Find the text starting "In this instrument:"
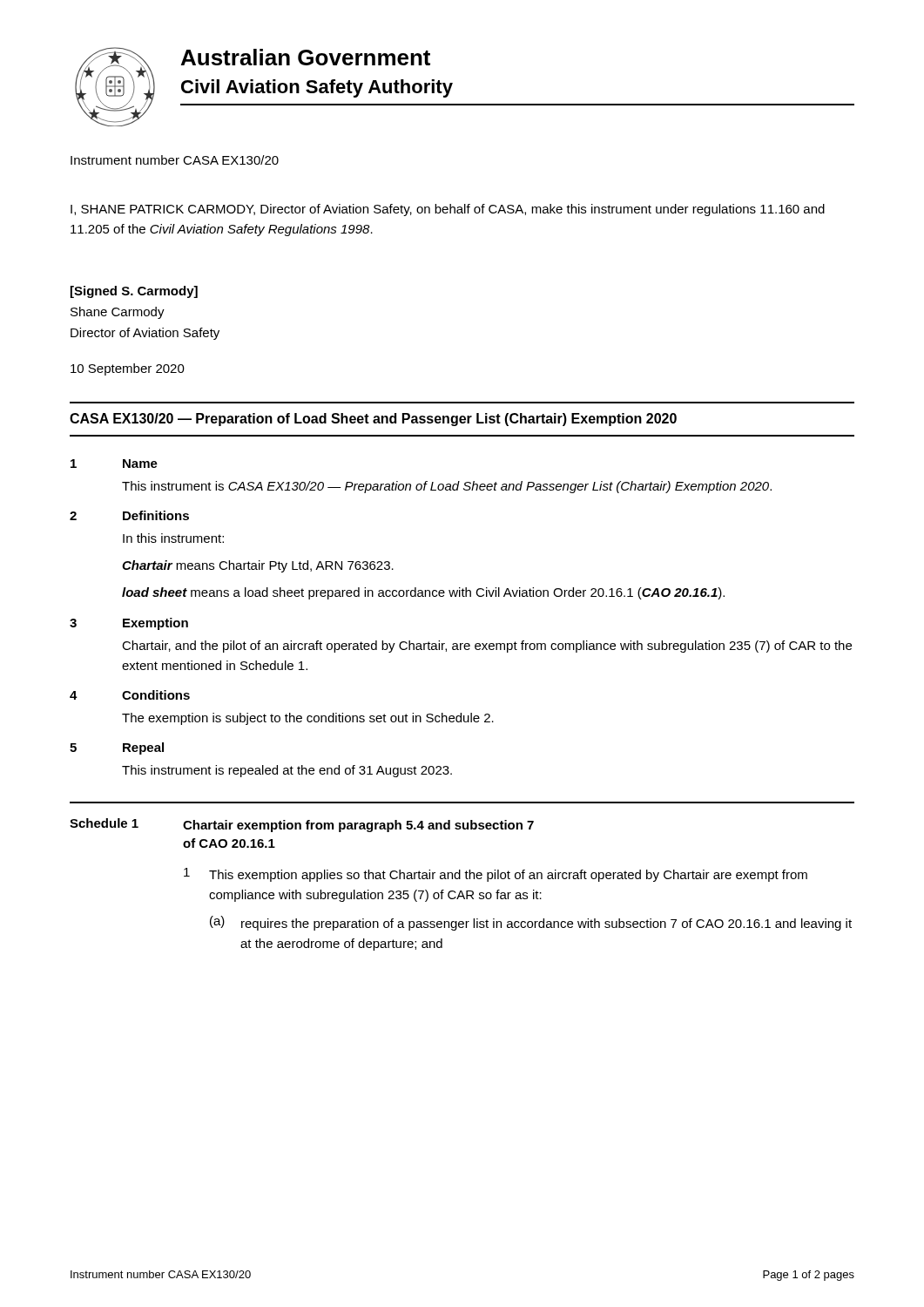 pos(173,538)
